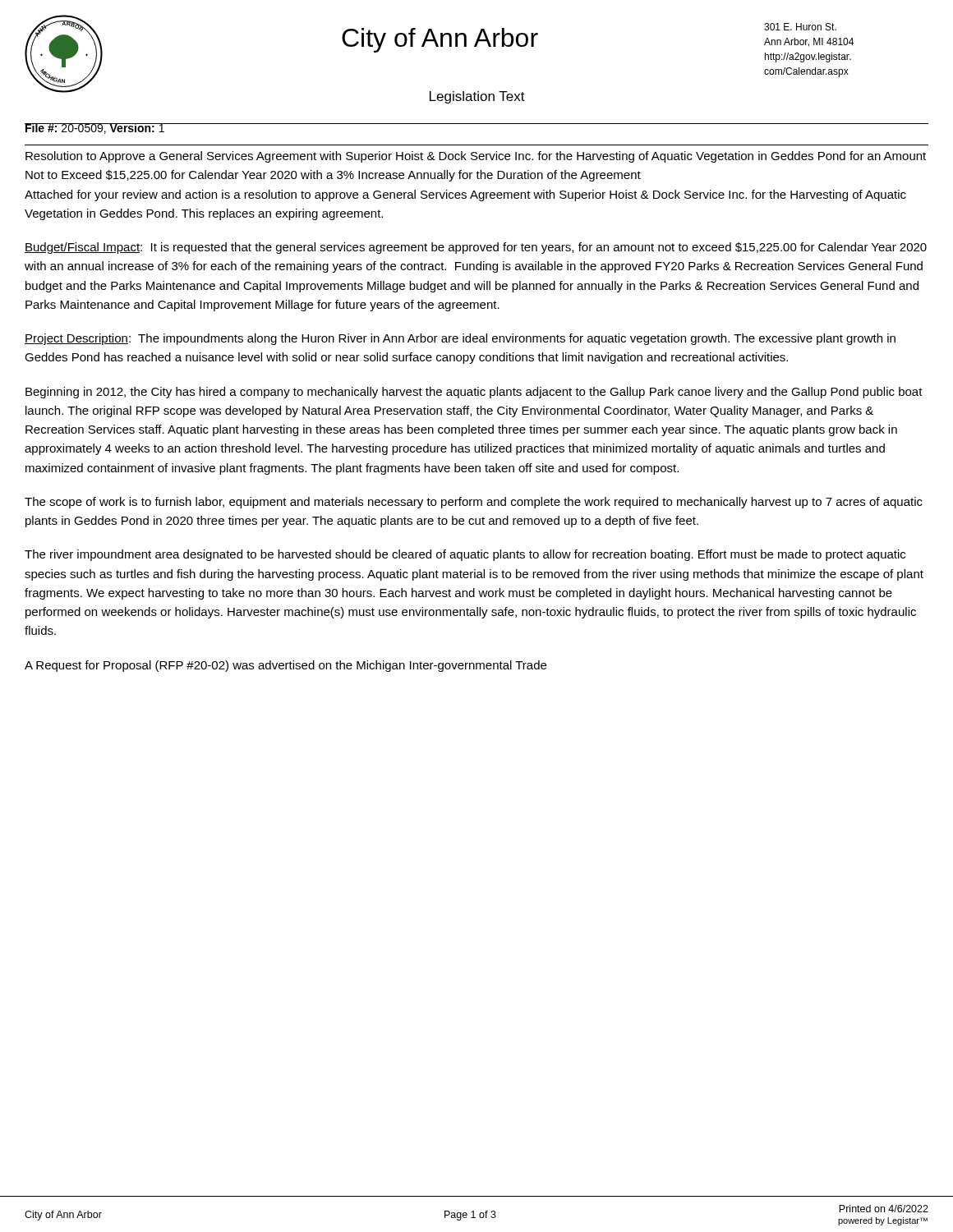Find the region starting "File #: 20-0509,"
This screenshot has height=1232, width=953.
(x=95, y=128)
